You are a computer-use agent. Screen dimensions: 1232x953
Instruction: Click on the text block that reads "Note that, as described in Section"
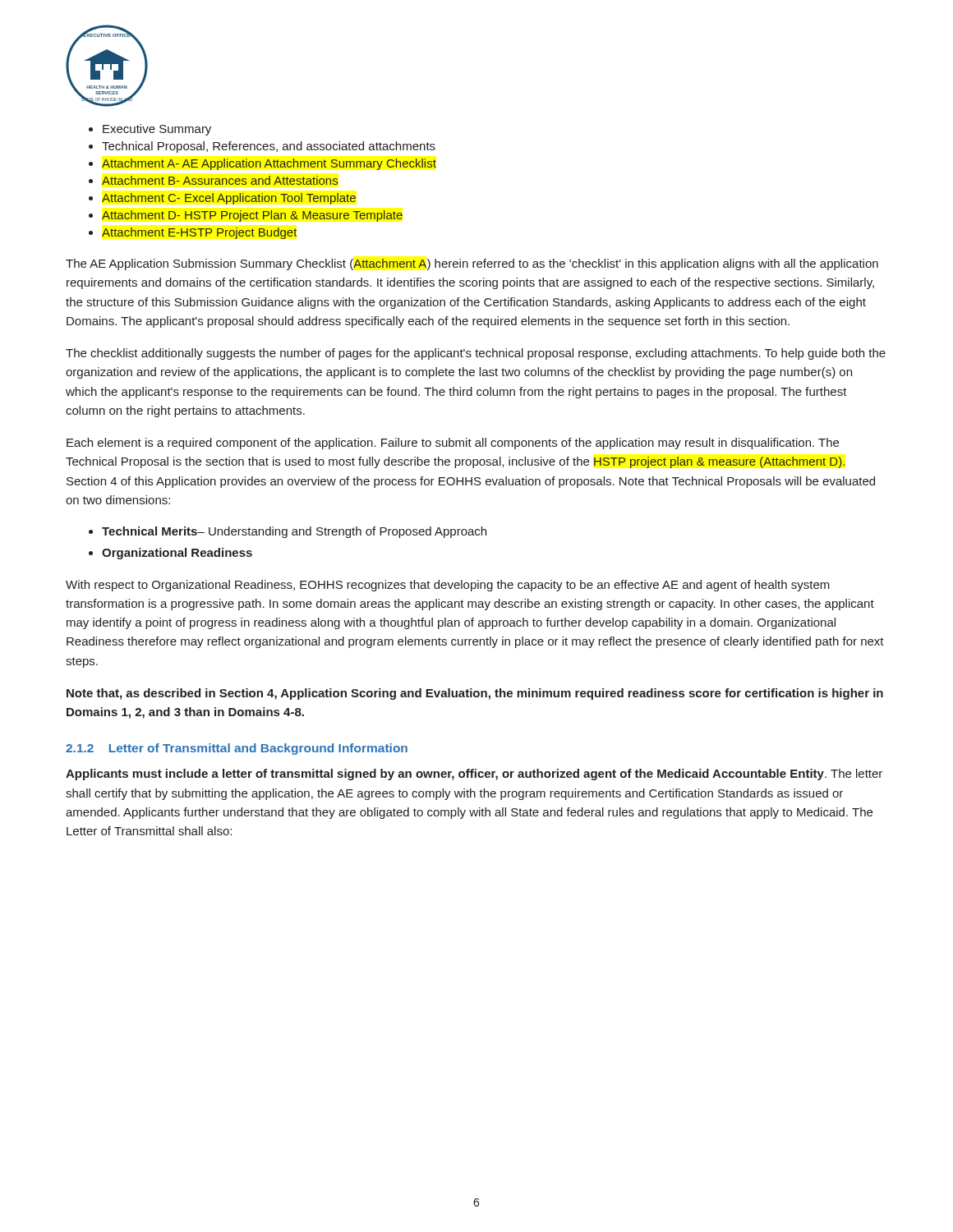(x=476, y=702)
